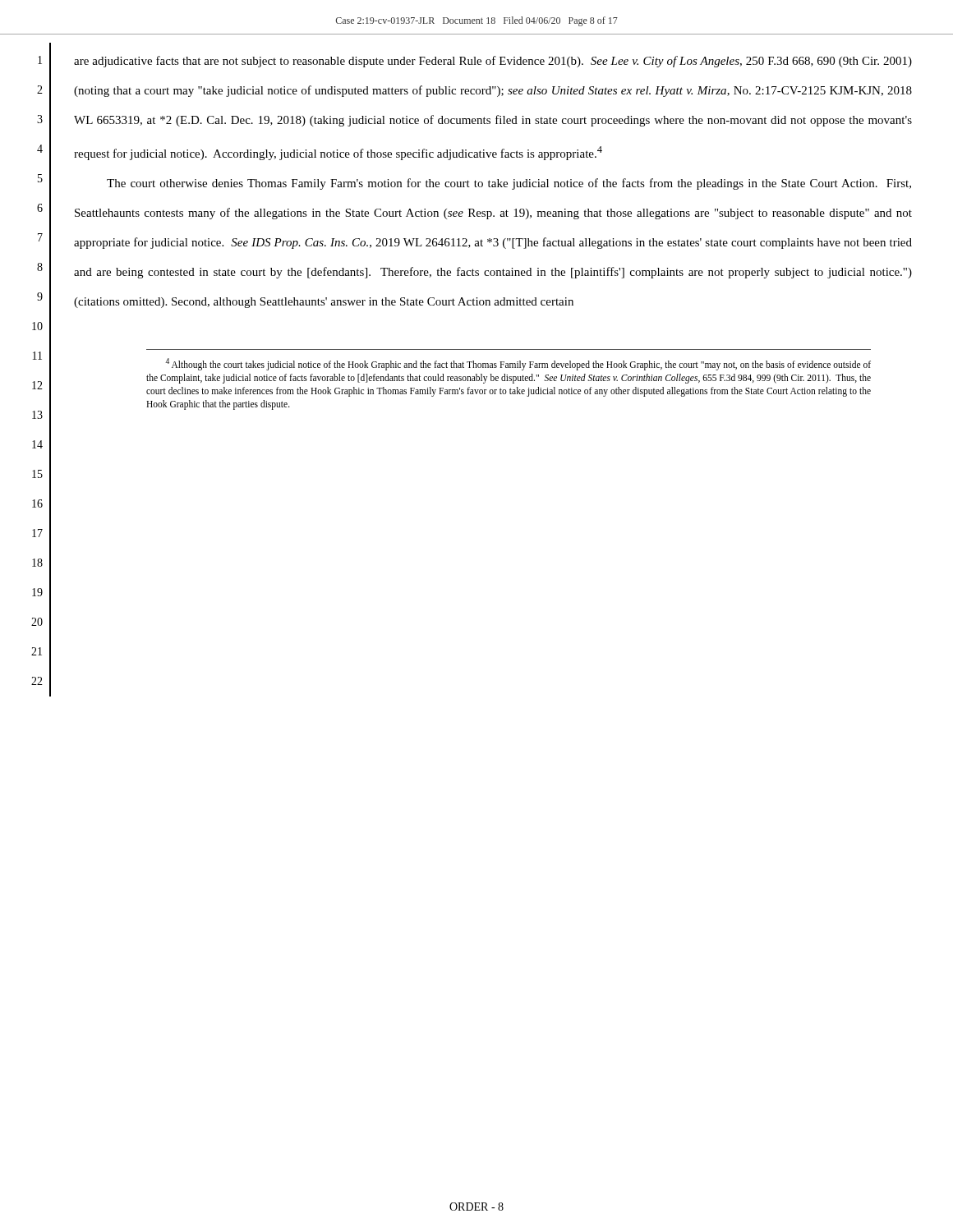
Task: Find the block on this page that starts "The court otherwise denies Thomas Family Farm's"
Action: [493, 242]
